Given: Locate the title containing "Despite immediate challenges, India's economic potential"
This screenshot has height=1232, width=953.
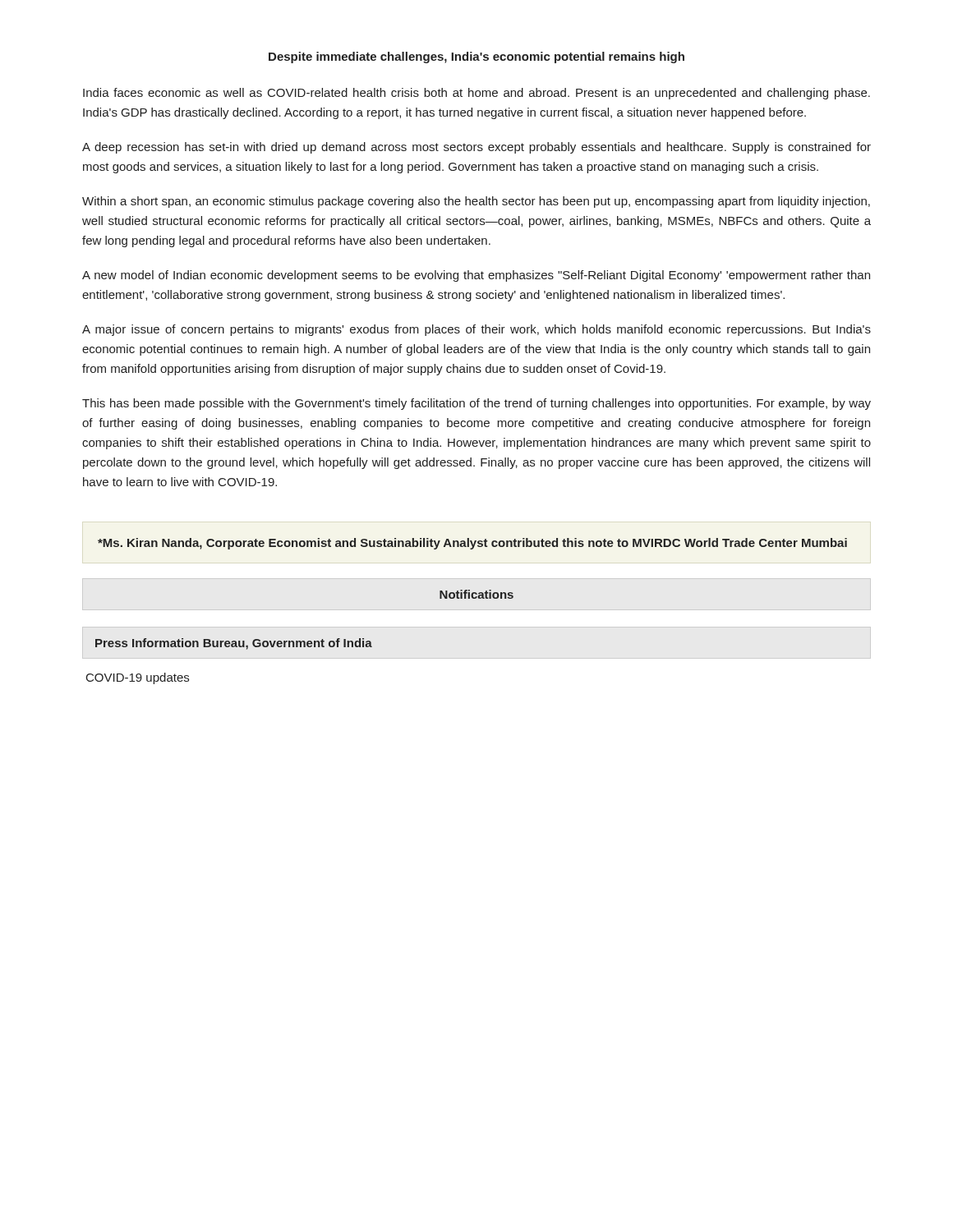Looking at the screenshot, I should pyautogui.click(x=476, y=56).
